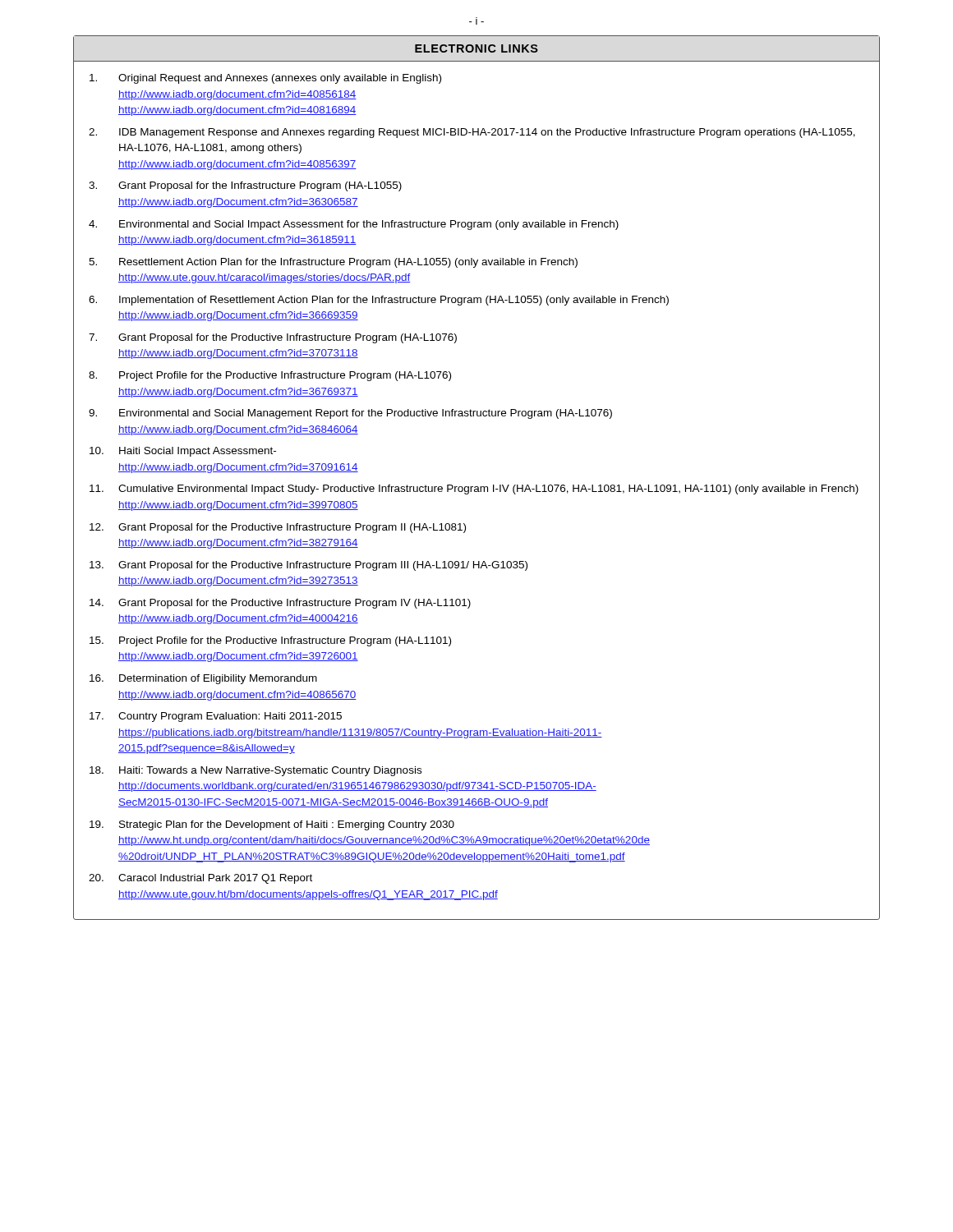The width and height of the screenshot is (953, 1232).
Task: Point to the block beginning "7. Grant Proposal for the Productive"
Action: (273, 345)
